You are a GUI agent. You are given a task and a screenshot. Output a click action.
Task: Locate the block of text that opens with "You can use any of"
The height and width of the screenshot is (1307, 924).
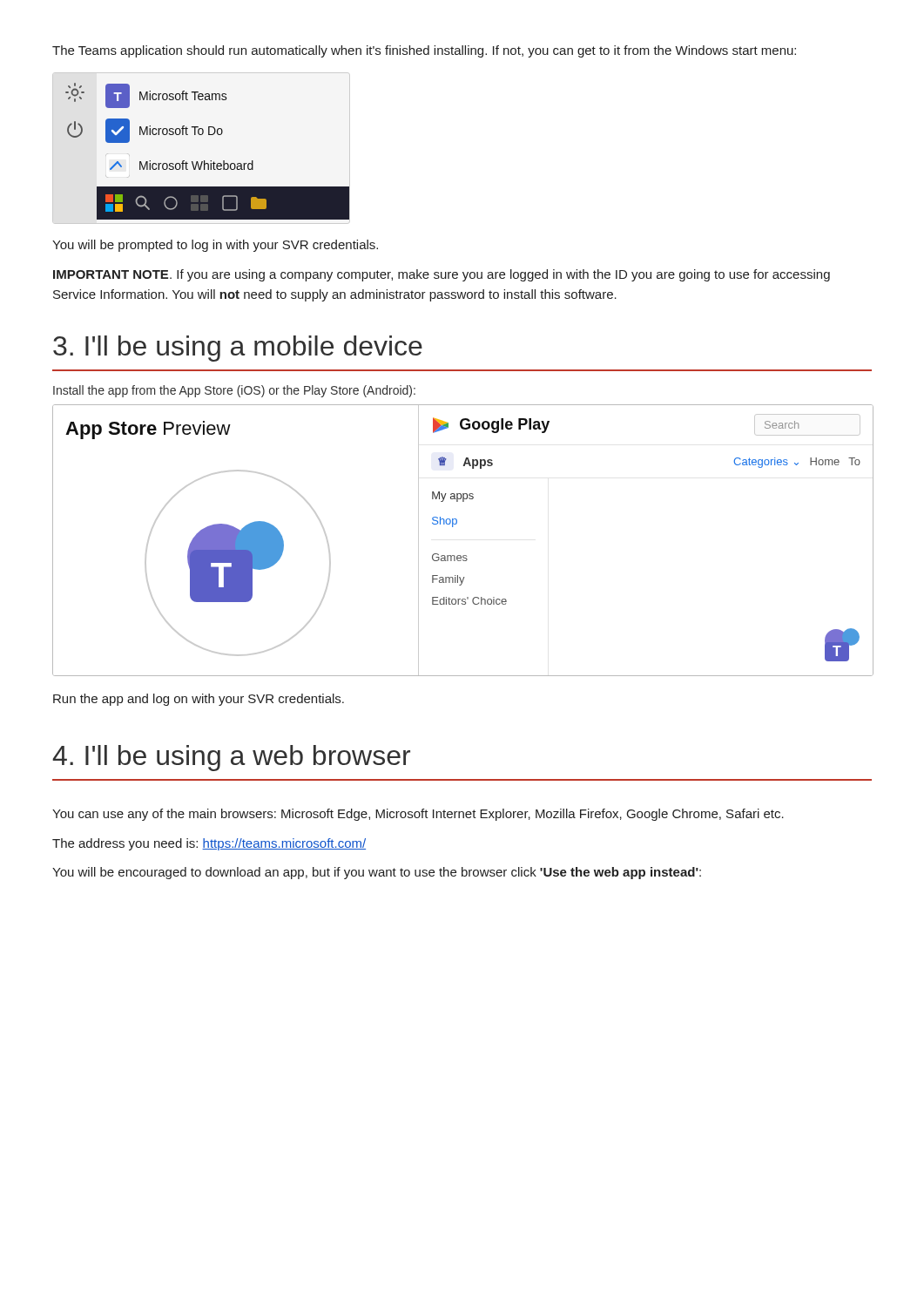pos(418,814)
